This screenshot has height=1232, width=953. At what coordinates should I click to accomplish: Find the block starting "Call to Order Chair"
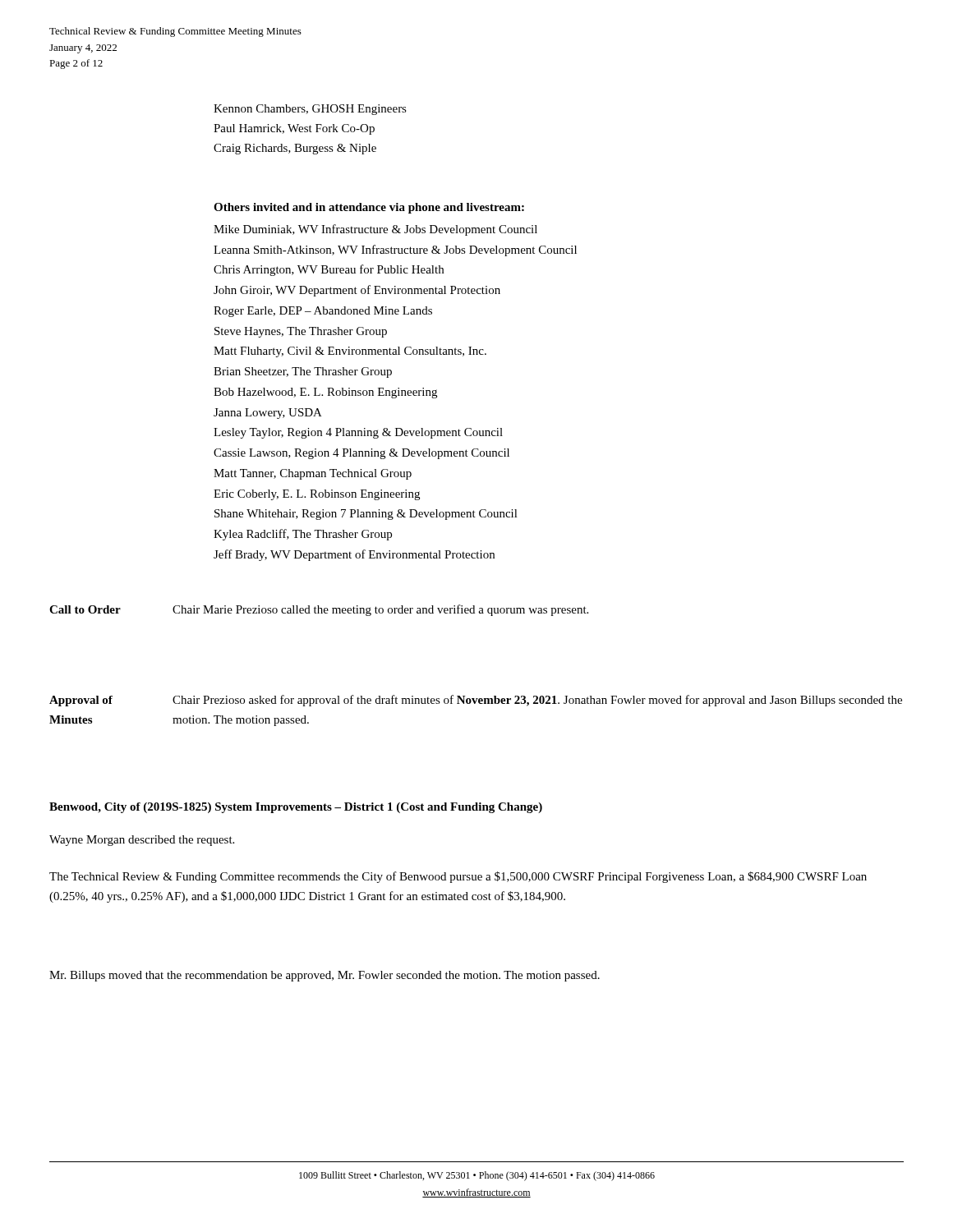click(476, 609)
